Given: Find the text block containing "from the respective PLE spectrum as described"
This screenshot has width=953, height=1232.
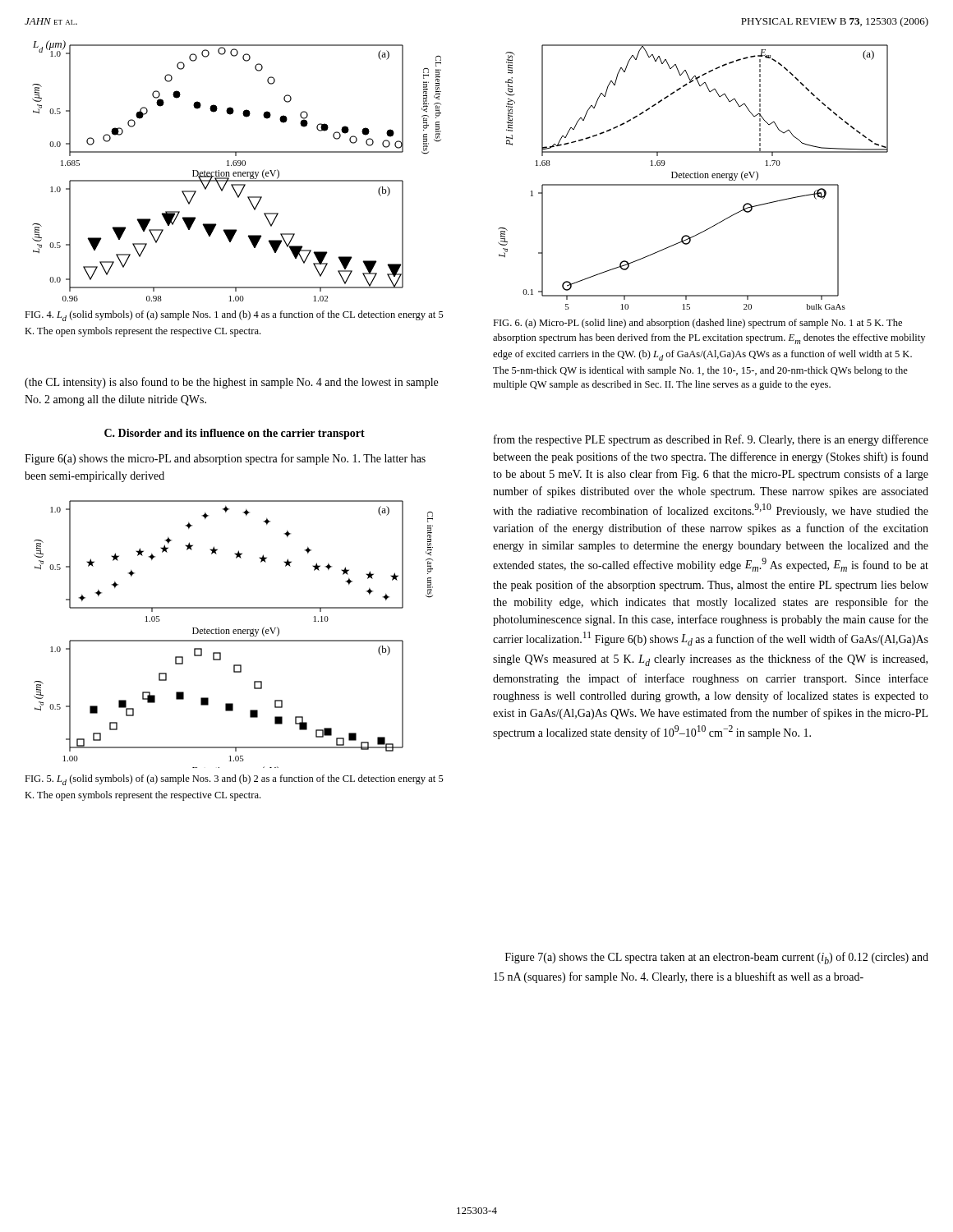Looking at the screenshot, I should [x=711, y=586].
